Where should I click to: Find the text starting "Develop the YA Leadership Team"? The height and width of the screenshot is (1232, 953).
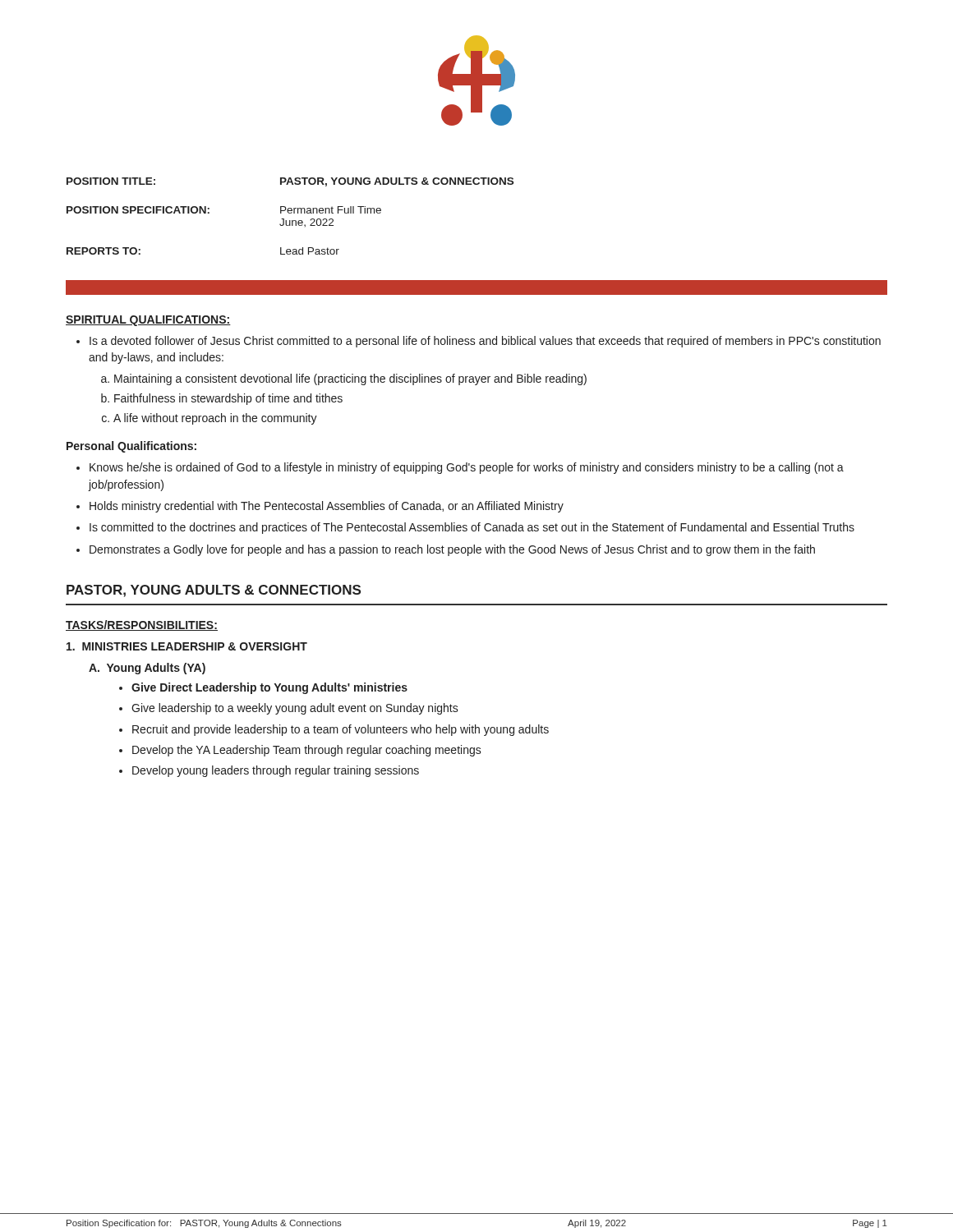click(300, 751)
